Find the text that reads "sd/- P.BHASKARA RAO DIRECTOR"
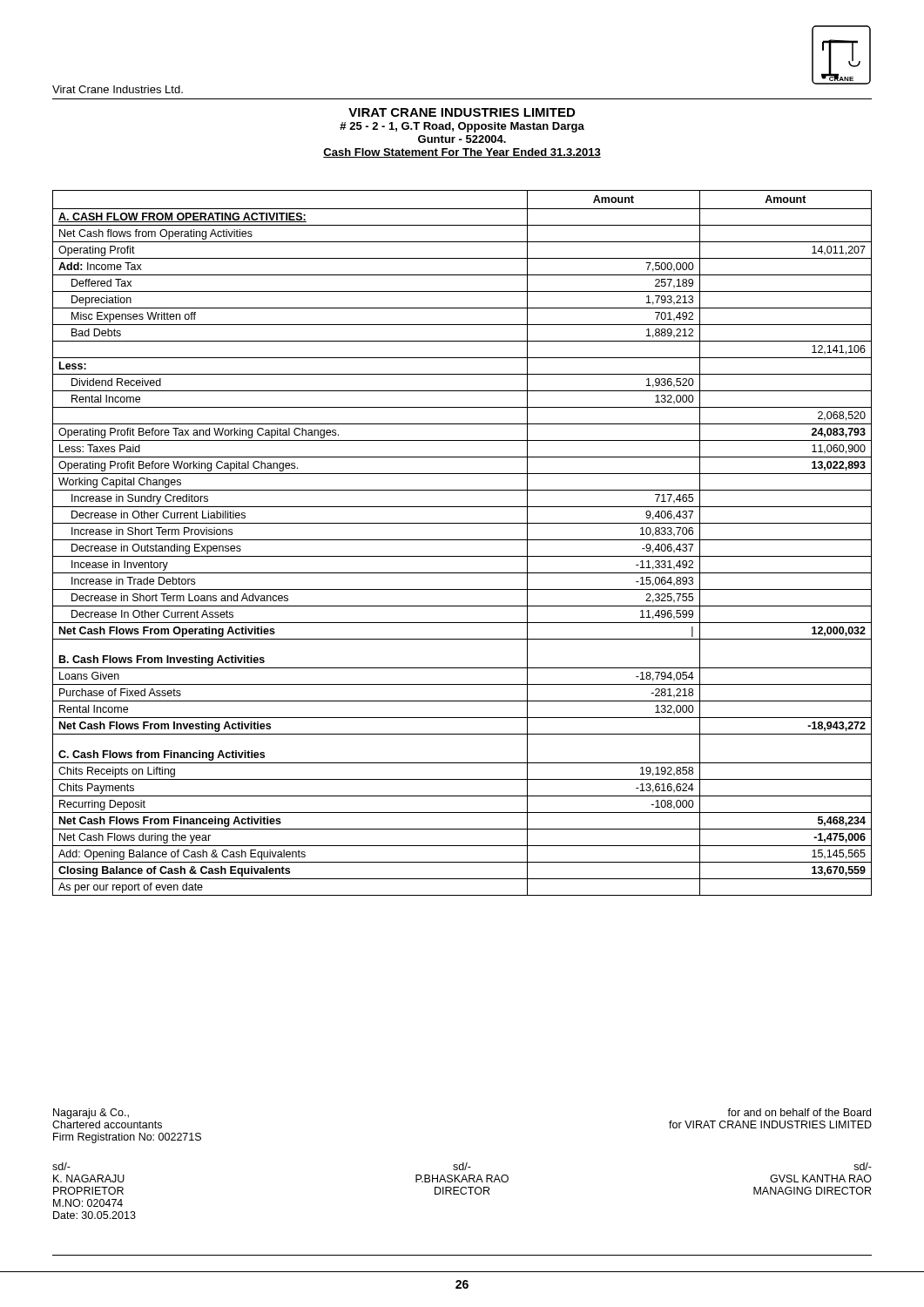Screen dimensions: 1307x924 (x=462, y=1179)
